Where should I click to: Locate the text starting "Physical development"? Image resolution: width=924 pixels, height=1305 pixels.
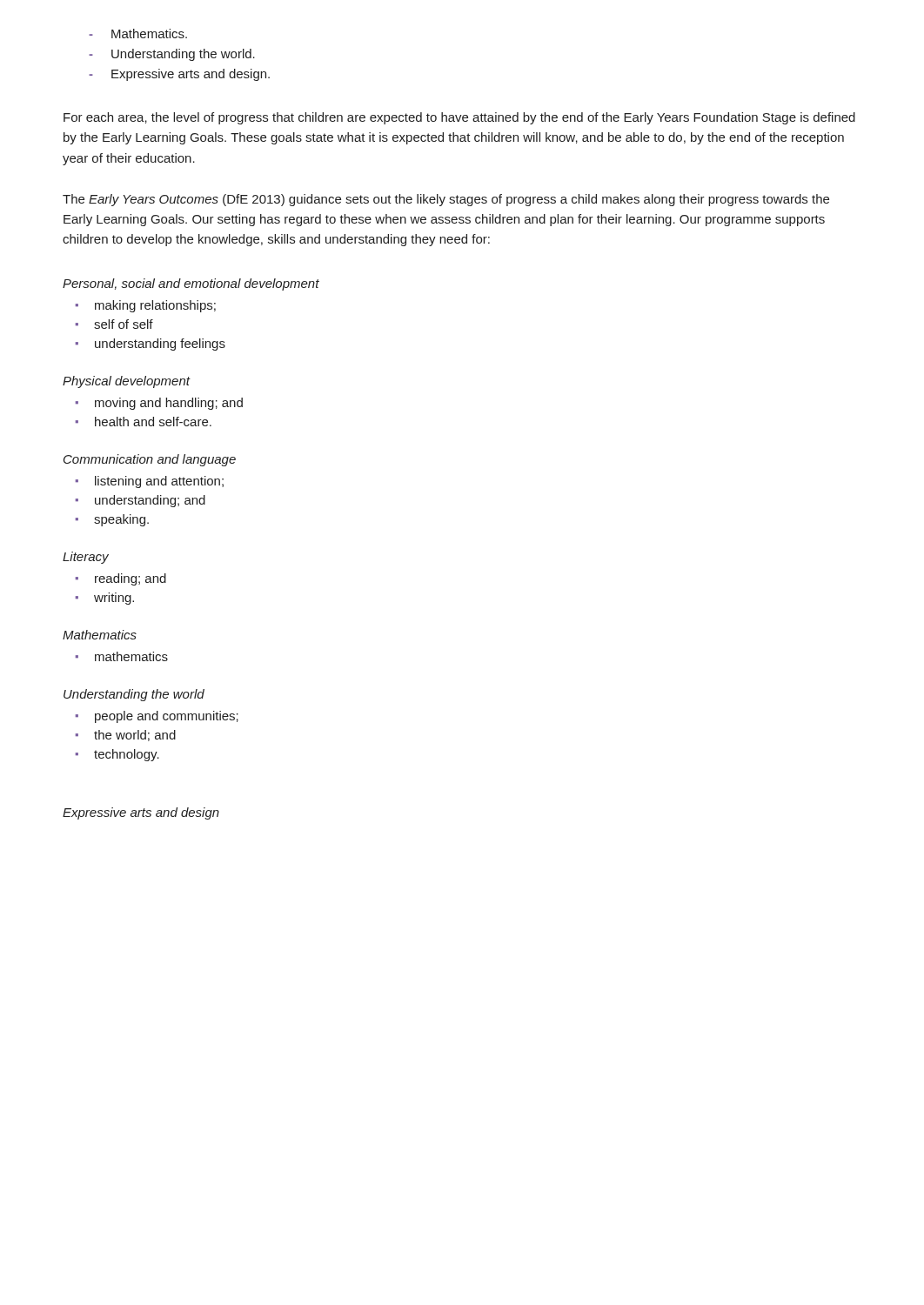pyautogui.click(x=126, y=380)
